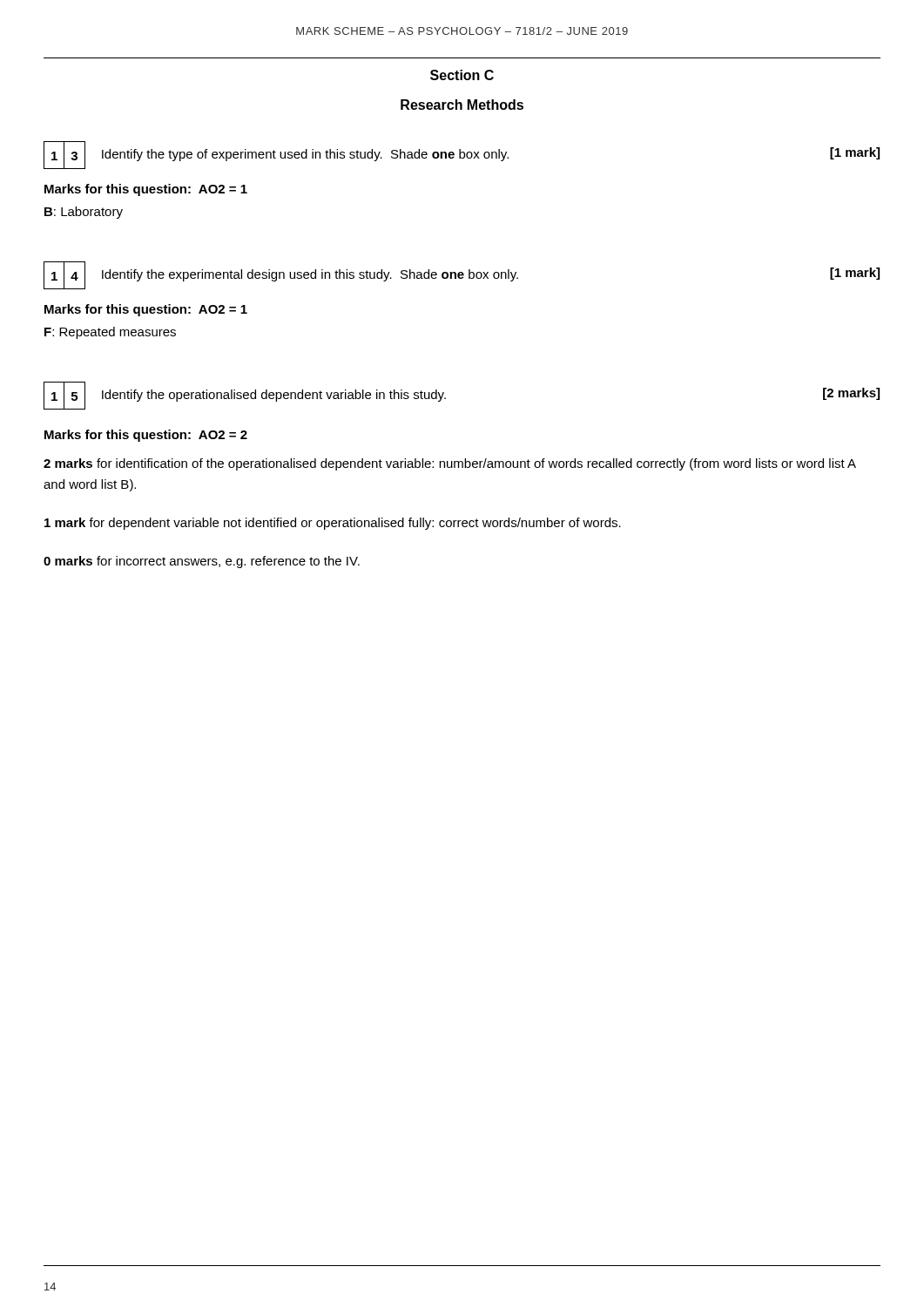The height and width of the screenshot is (1307, 924).
Task: Find the passage starting "F: Repeated measures"
Action: [x=110, y=332]
